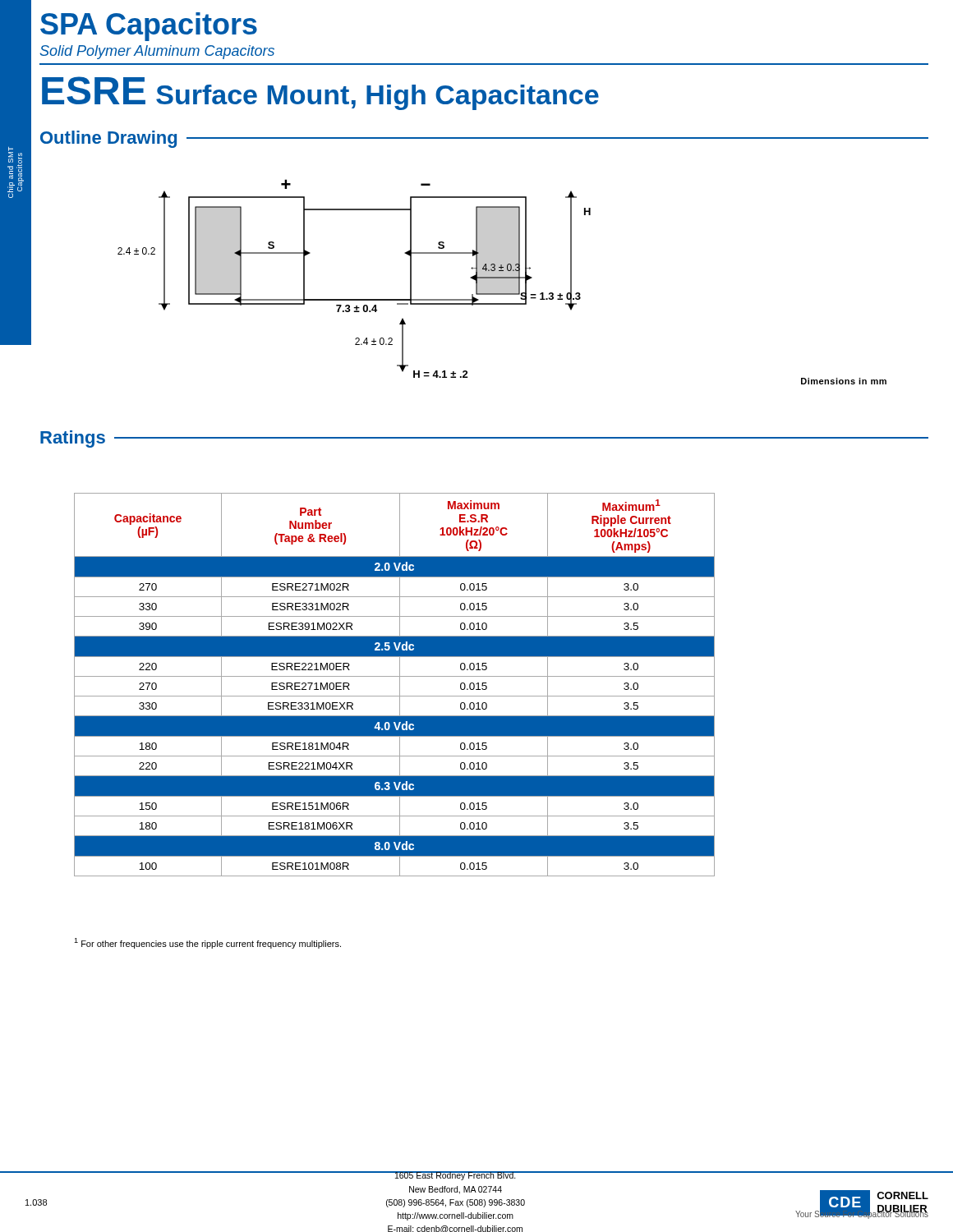Find the table that mentions "Capacitance (µF)"
This screenshot has height=1232, width=953.
coord(423,684)
